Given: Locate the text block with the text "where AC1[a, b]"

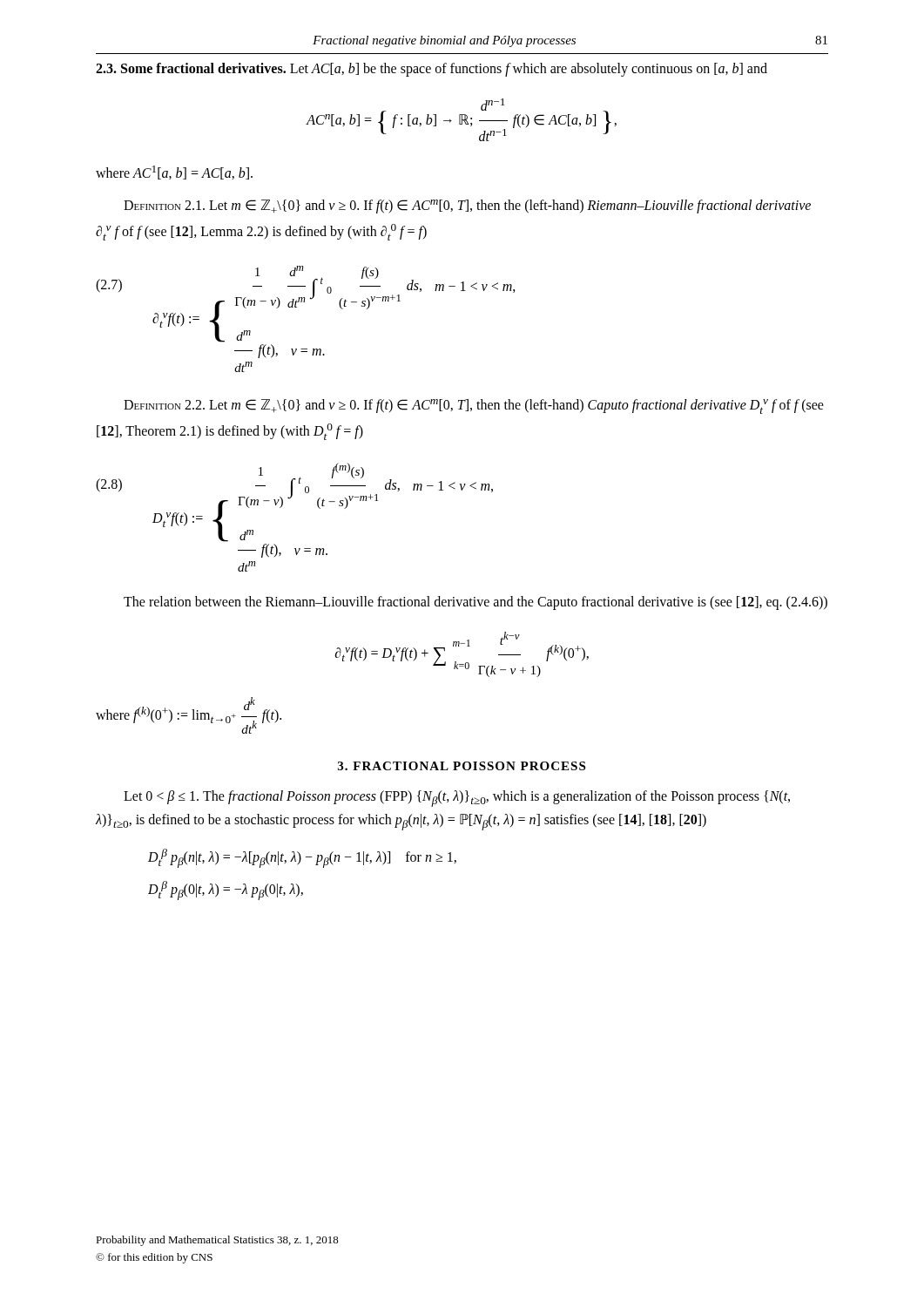Looking at the screenshot, I should click(175, 171).
